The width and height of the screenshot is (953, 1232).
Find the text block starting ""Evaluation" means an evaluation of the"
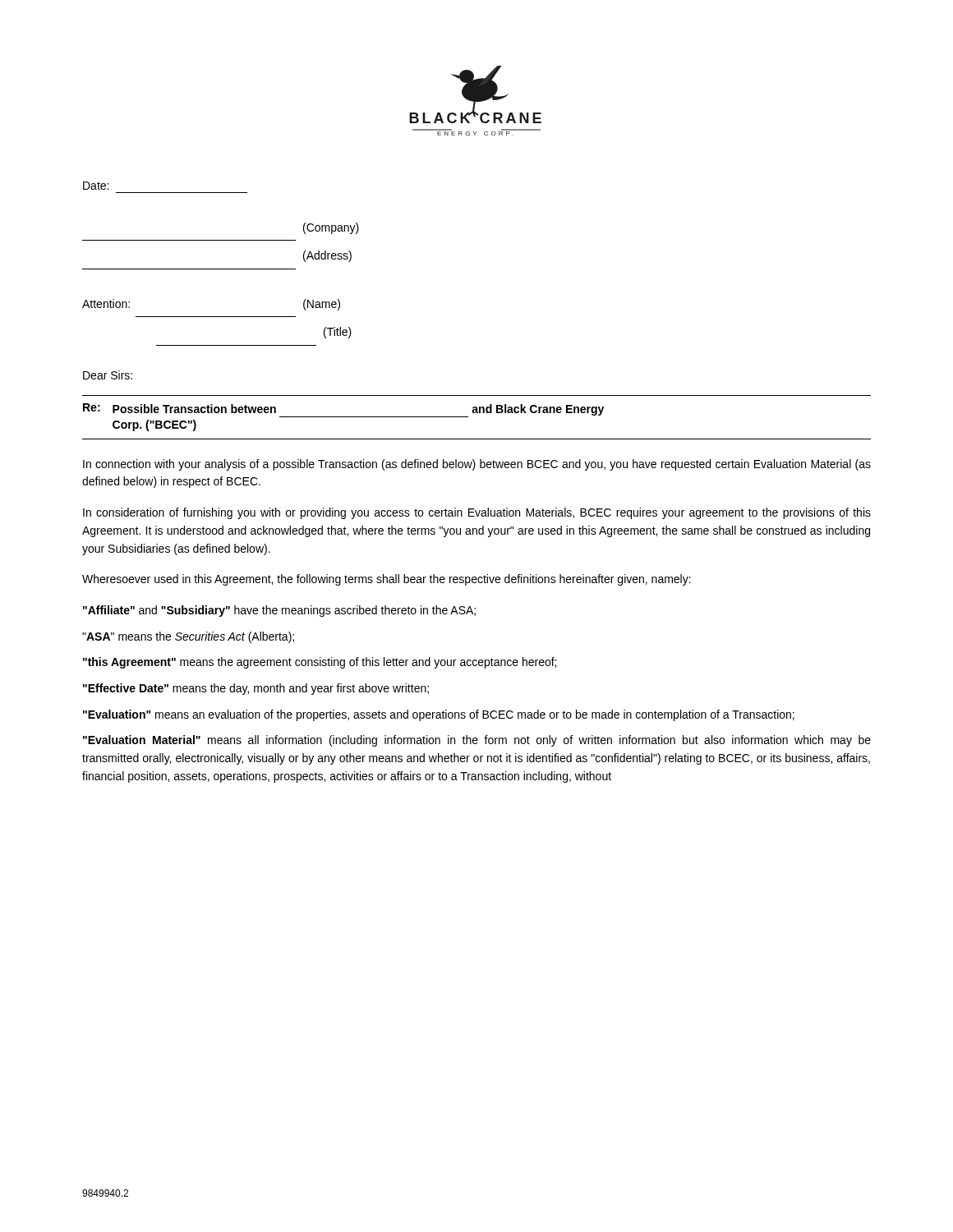tap(439, 714)
